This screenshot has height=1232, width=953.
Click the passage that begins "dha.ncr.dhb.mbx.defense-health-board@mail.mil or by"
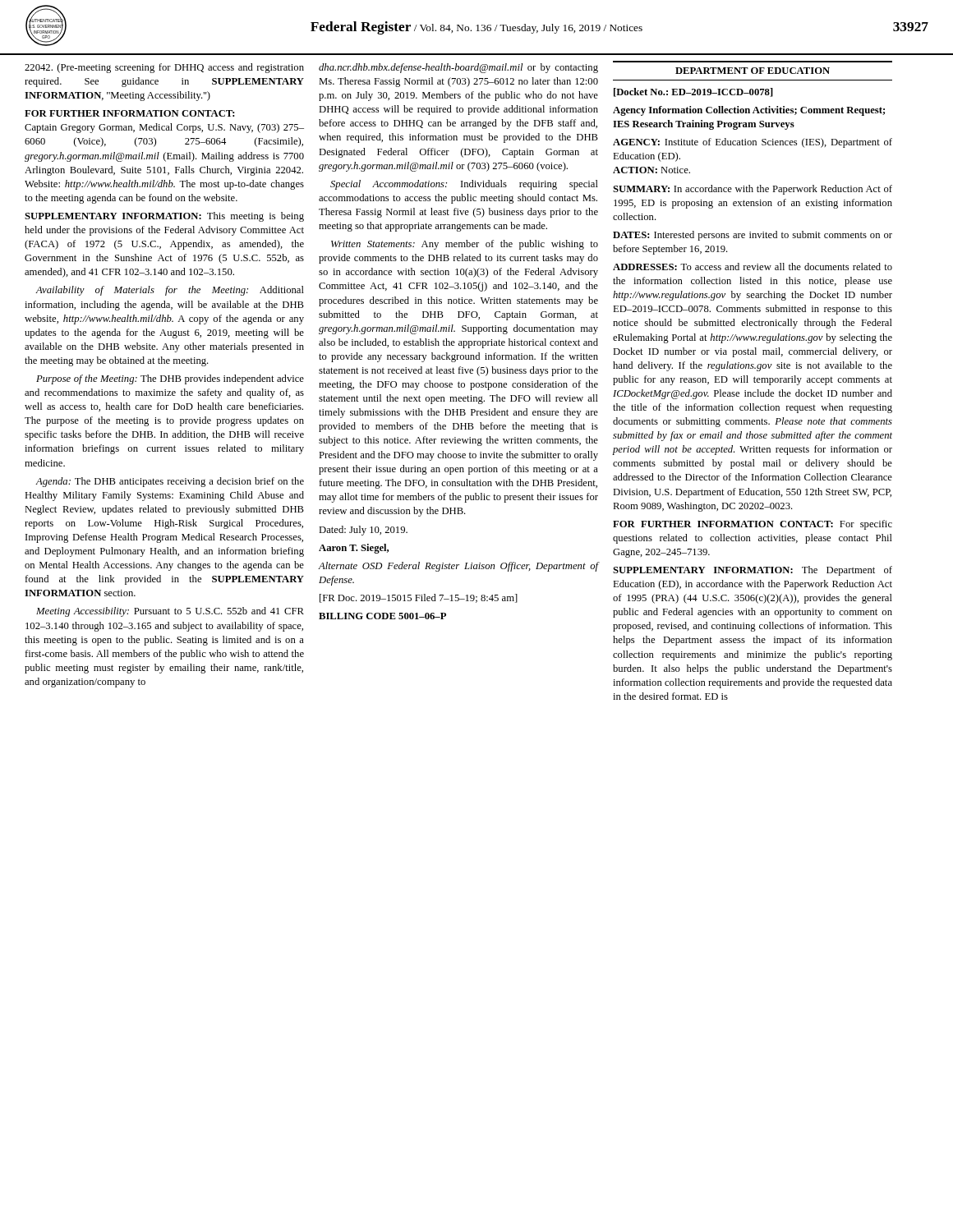point(458,342)
